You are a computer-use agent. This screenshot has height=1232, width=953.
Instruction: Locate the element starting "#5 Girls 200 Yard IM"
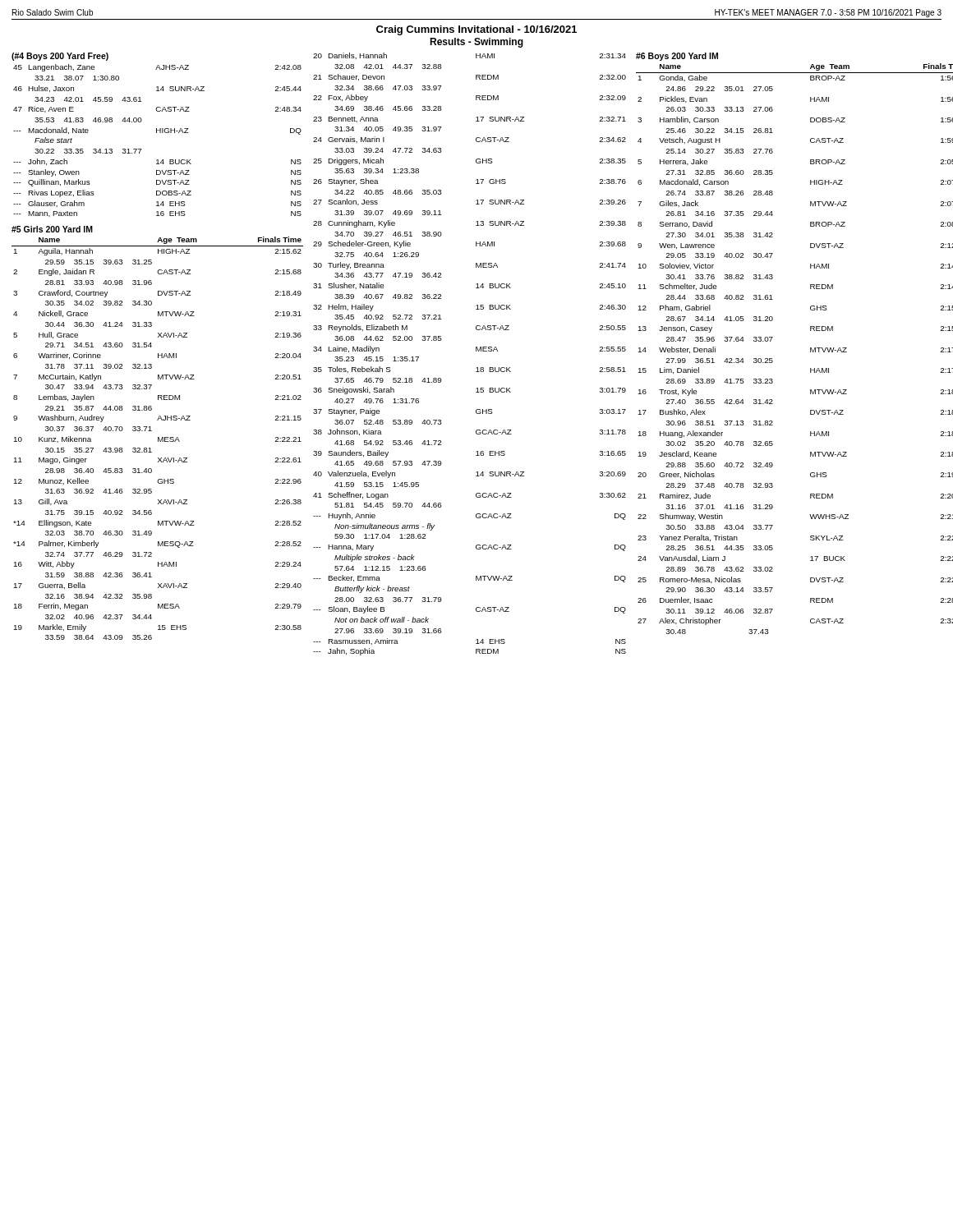(52, 229)
